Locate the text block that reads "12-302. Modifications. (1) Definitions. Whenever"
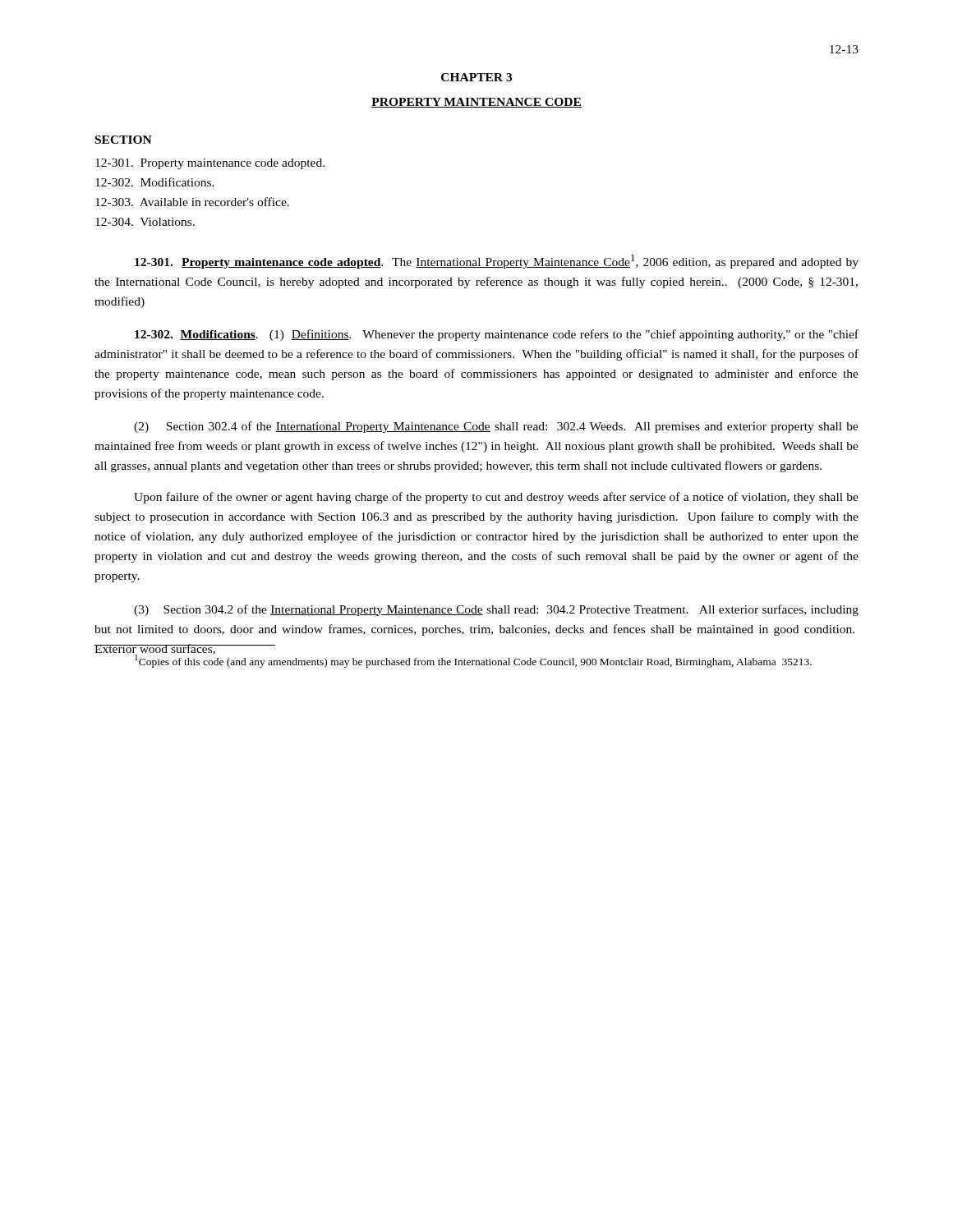Viewport: 953px width, 1232px height. tap(476, 364)
